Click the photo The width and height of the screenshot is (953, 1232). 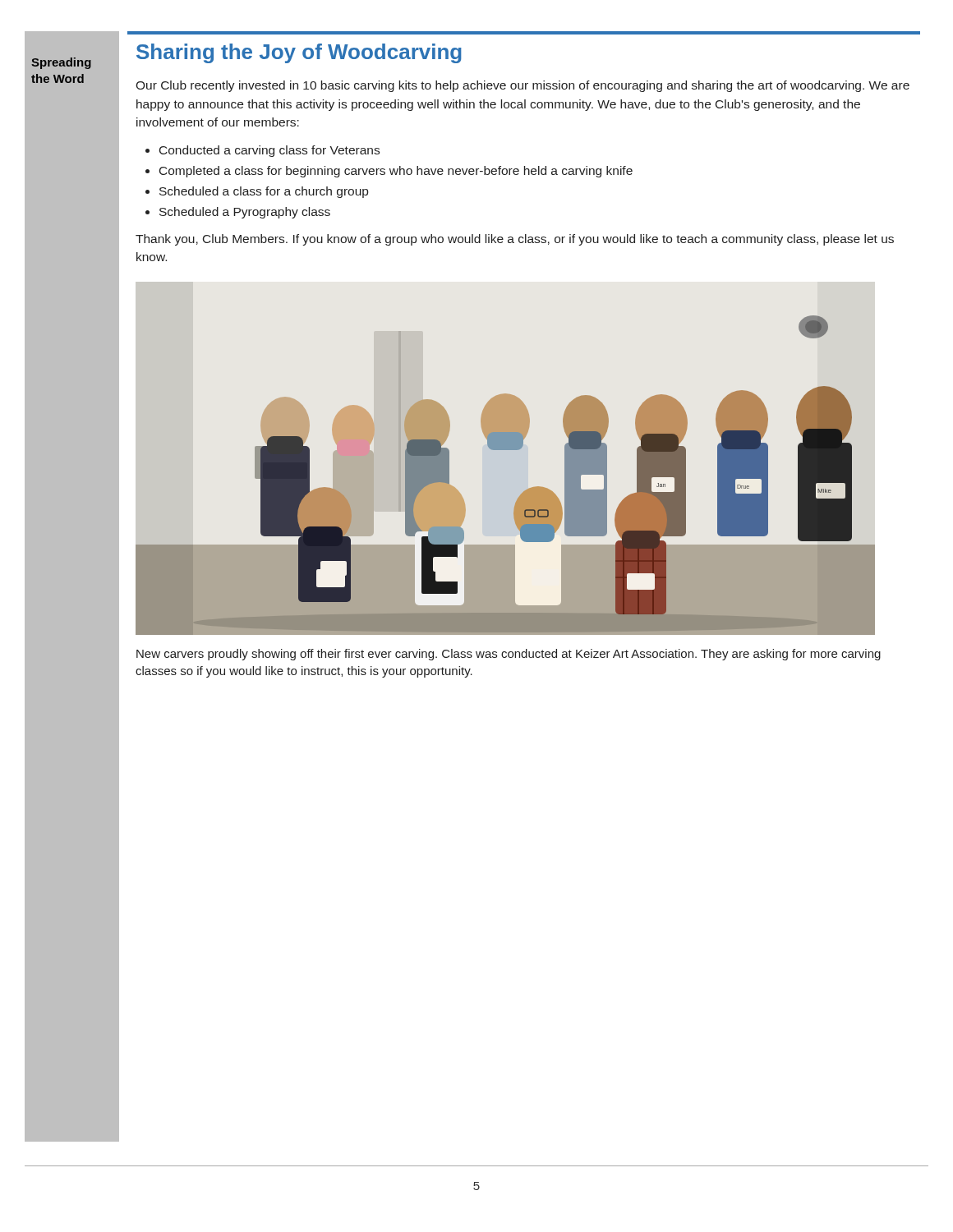pyautogui.click(x=526, y=458)
